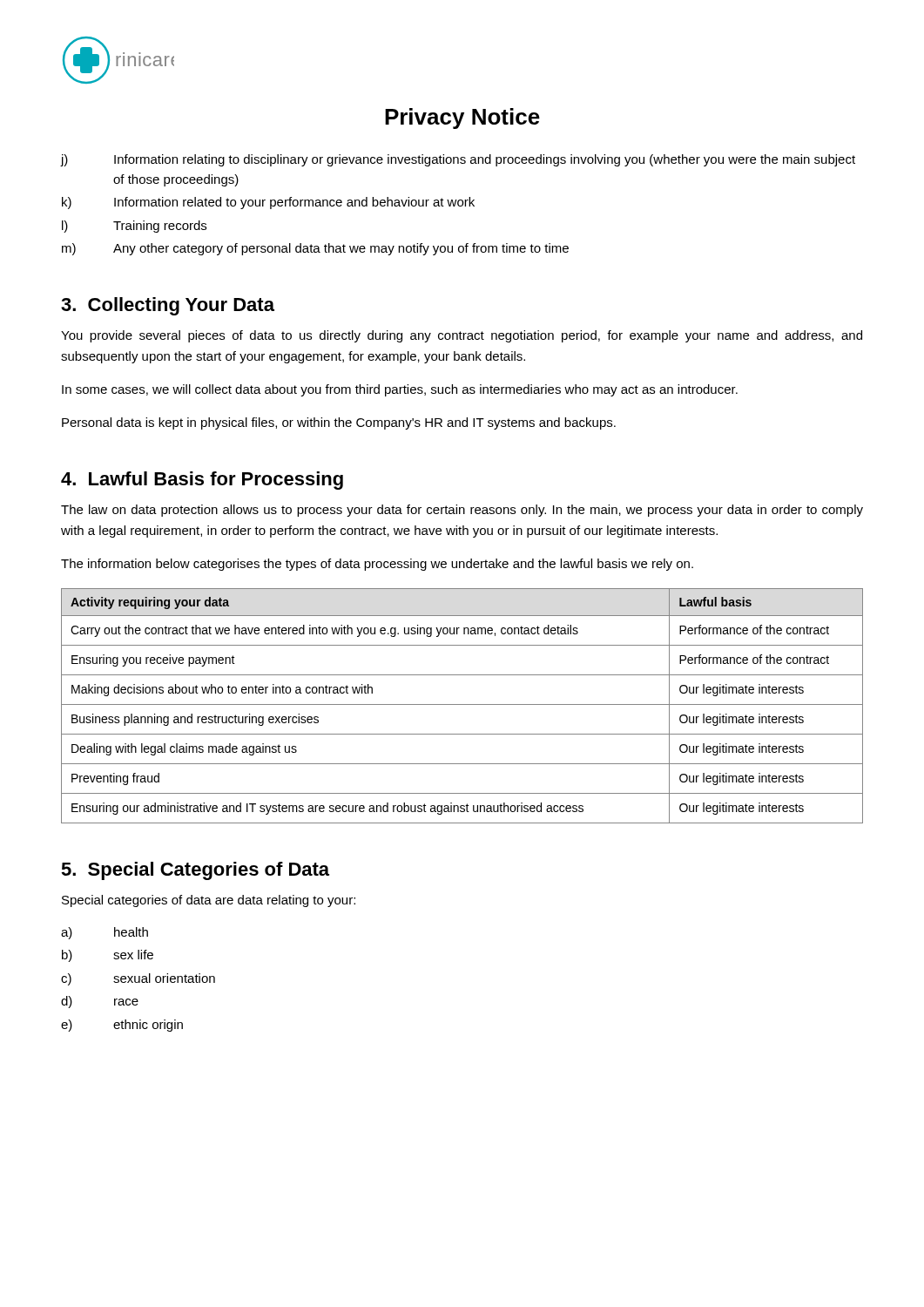Find the text block that says "In some cases,"
Image resolution: width=924 pixels, height=1307 pixels.
[400, 389]
